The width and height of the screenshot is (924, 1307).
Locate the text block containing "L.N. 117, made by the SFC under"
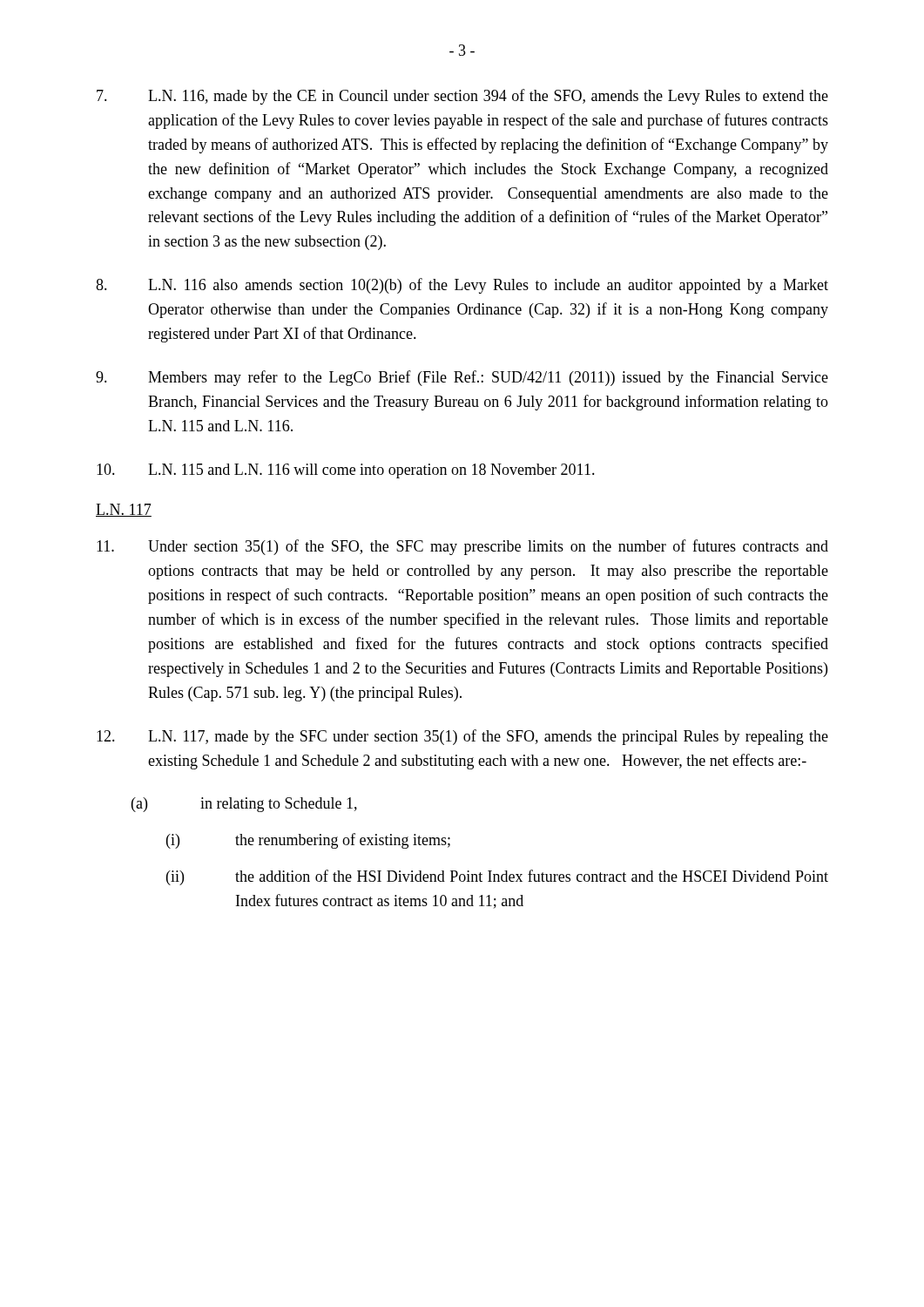pyautogui.click(x=462, y=749)
